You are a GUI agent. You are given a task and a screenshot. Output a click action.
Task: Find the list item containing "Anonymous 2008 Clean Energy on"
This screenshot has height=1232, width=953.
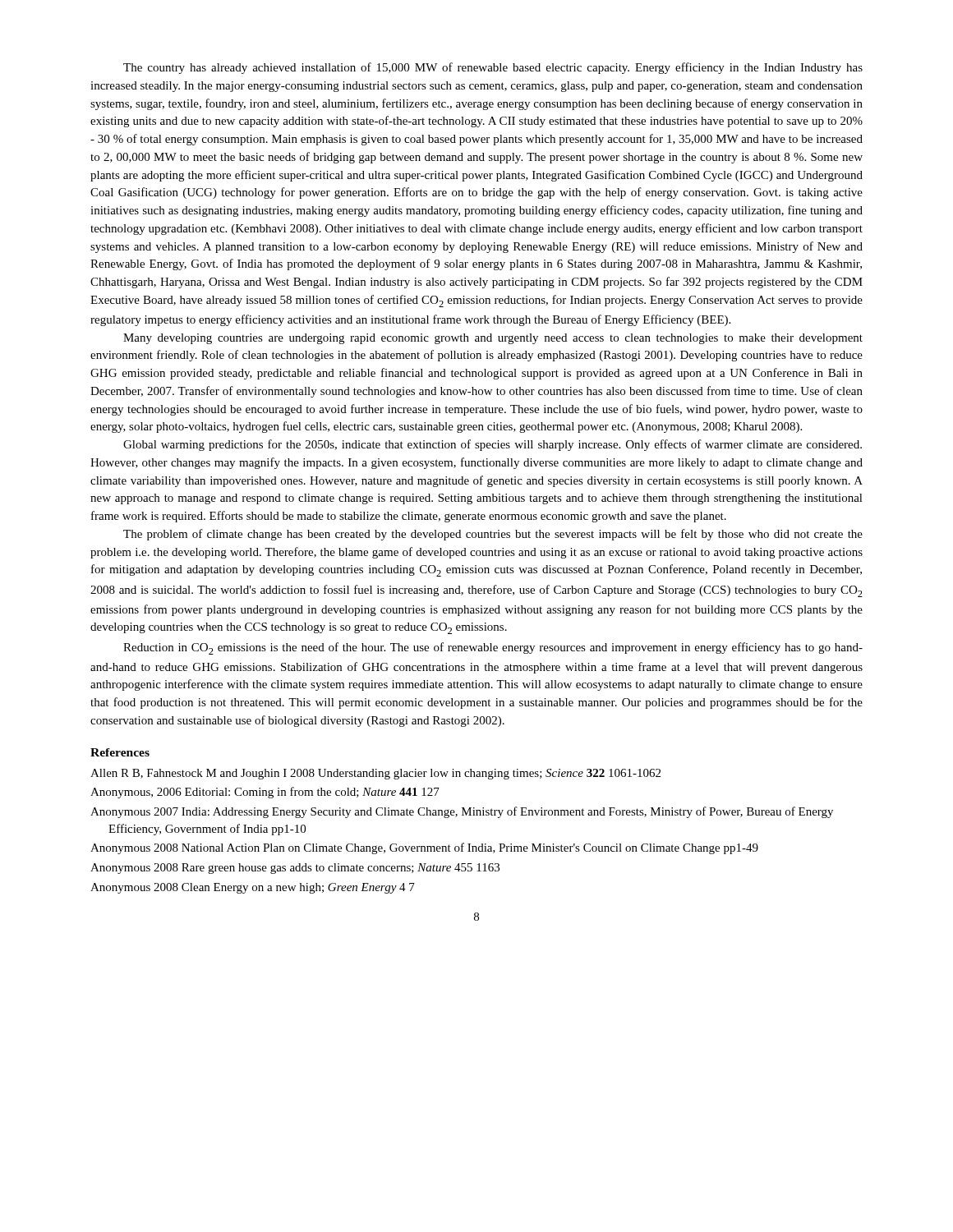pyautogui.click(x=253, y=888)
